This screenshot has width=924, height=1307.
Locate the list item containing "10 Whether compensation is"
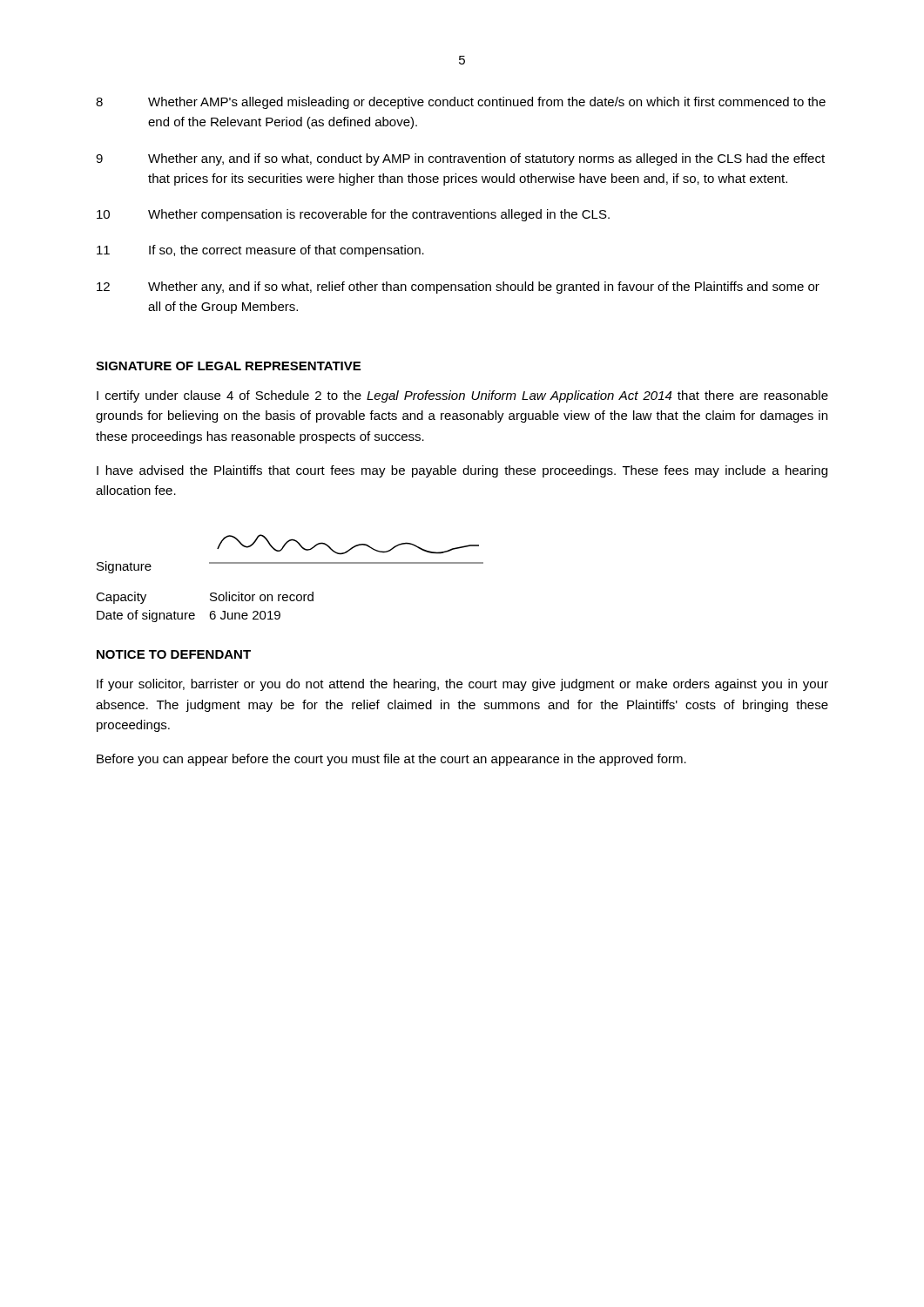(x=462, y=214)
